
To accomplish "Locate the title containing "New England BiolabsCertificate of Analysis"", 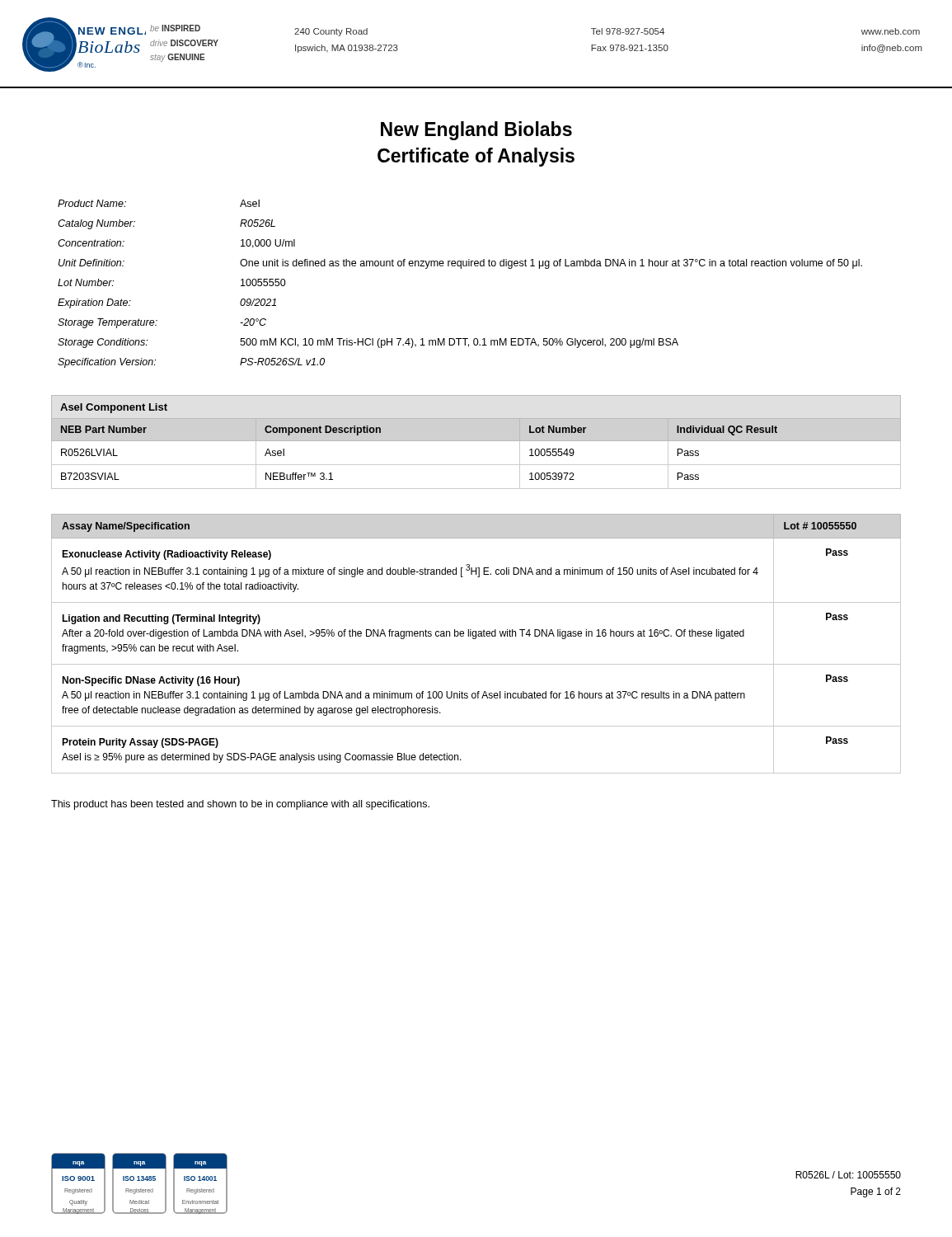I will click(x=476, y=143).
